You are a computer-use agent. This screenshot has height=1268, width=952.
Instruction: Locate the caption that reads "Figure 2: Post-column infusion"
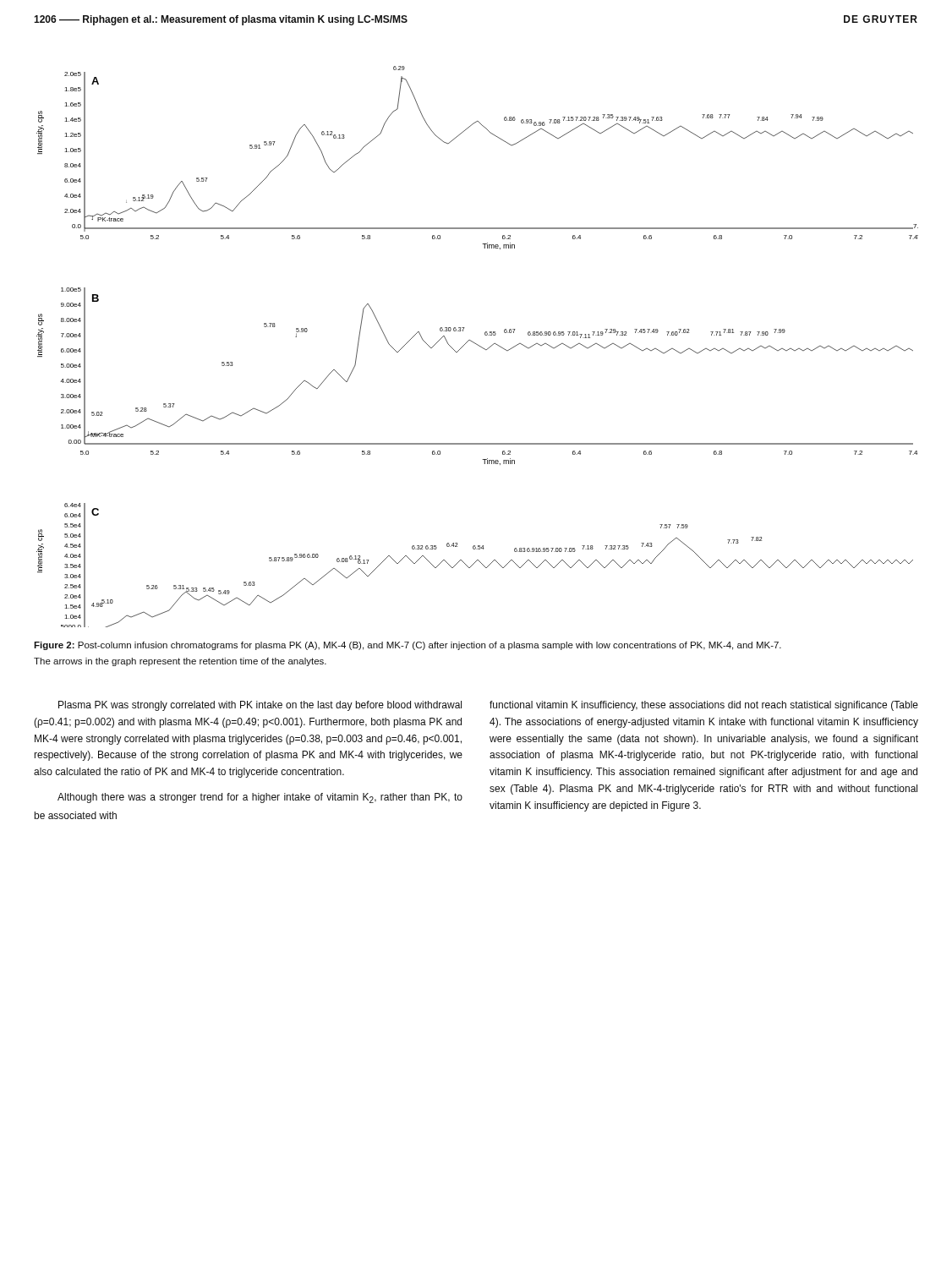[476, 654]
